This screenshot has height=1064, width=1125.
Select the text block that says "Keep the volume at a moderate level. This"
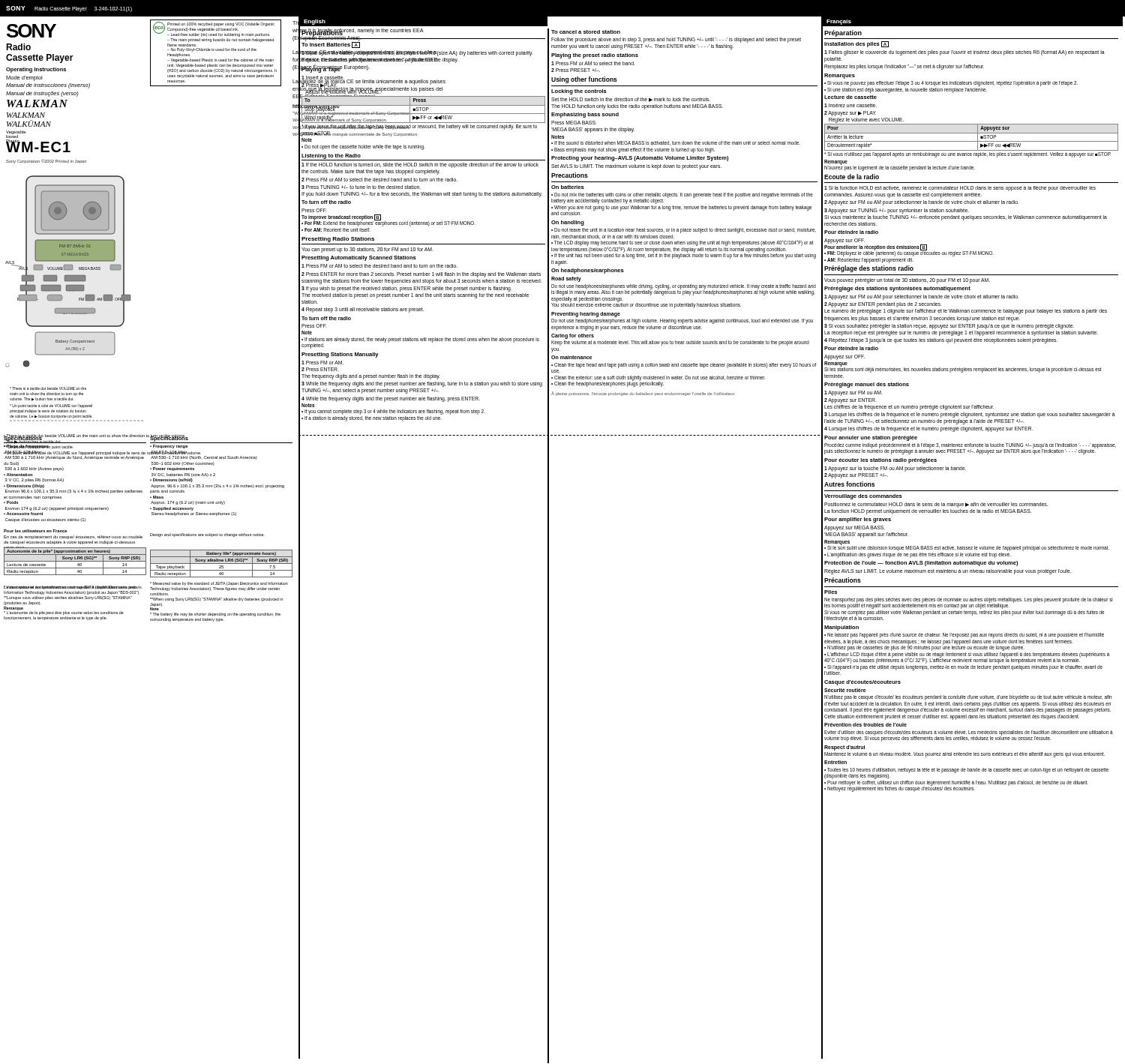680,346
